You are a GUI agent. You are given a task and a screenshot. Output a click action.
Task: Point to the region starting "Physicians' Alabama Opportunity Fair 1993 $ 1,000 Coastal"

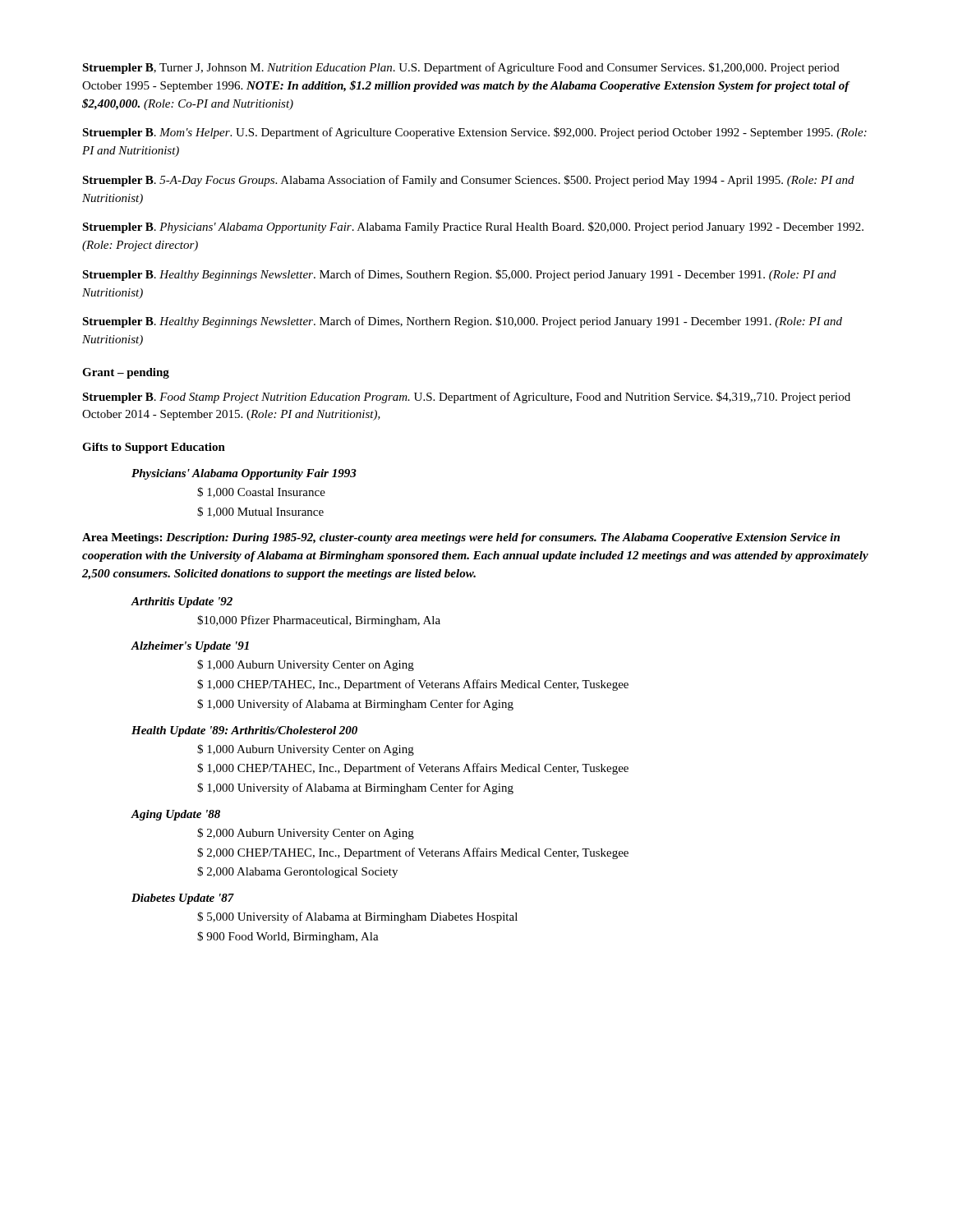pyautogui.click(x=244, y=474)
